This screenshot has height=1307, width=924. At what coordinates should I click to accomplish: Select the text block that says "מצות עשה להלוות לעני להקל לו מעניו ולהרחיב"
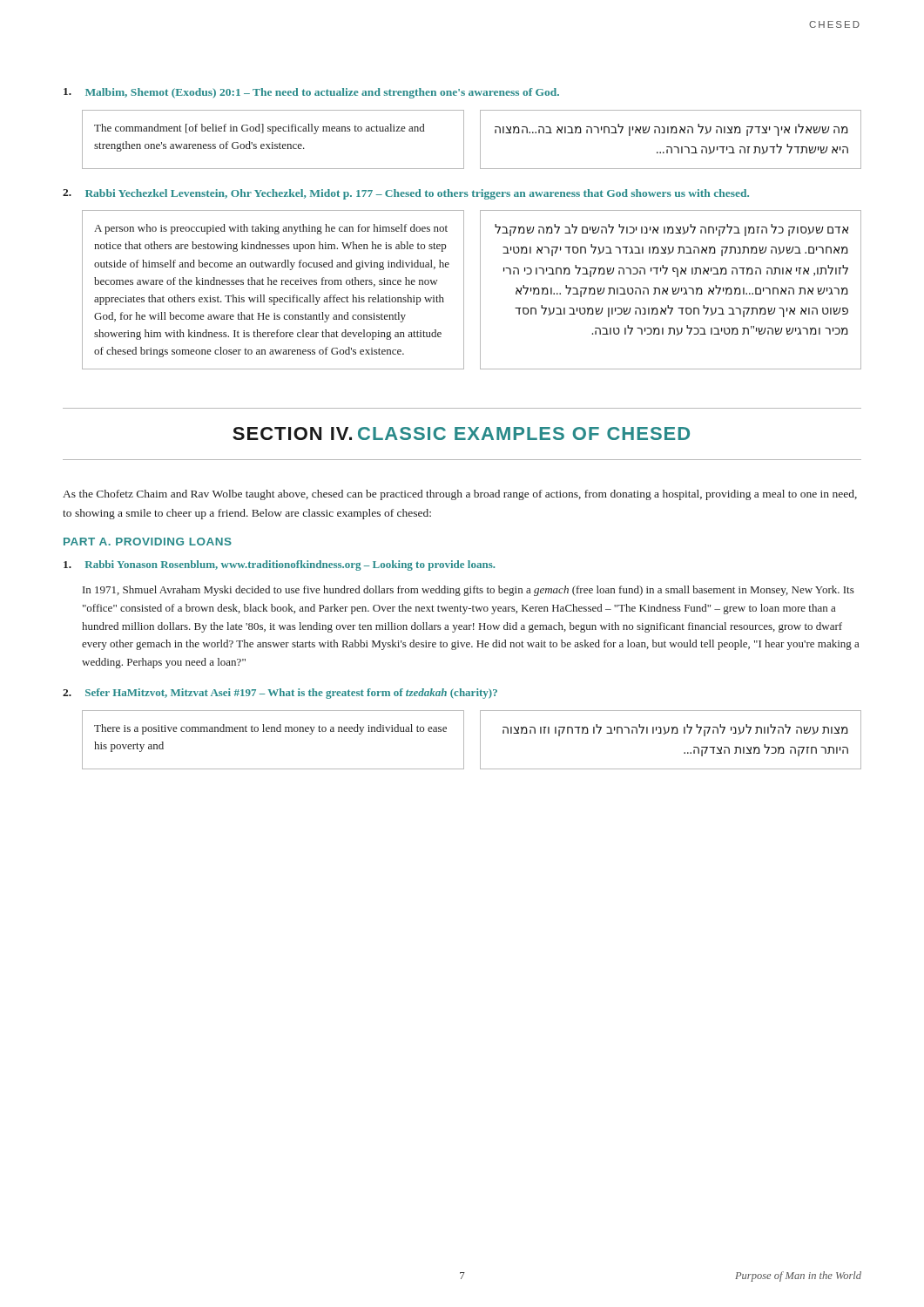click(x=675, y=740)
